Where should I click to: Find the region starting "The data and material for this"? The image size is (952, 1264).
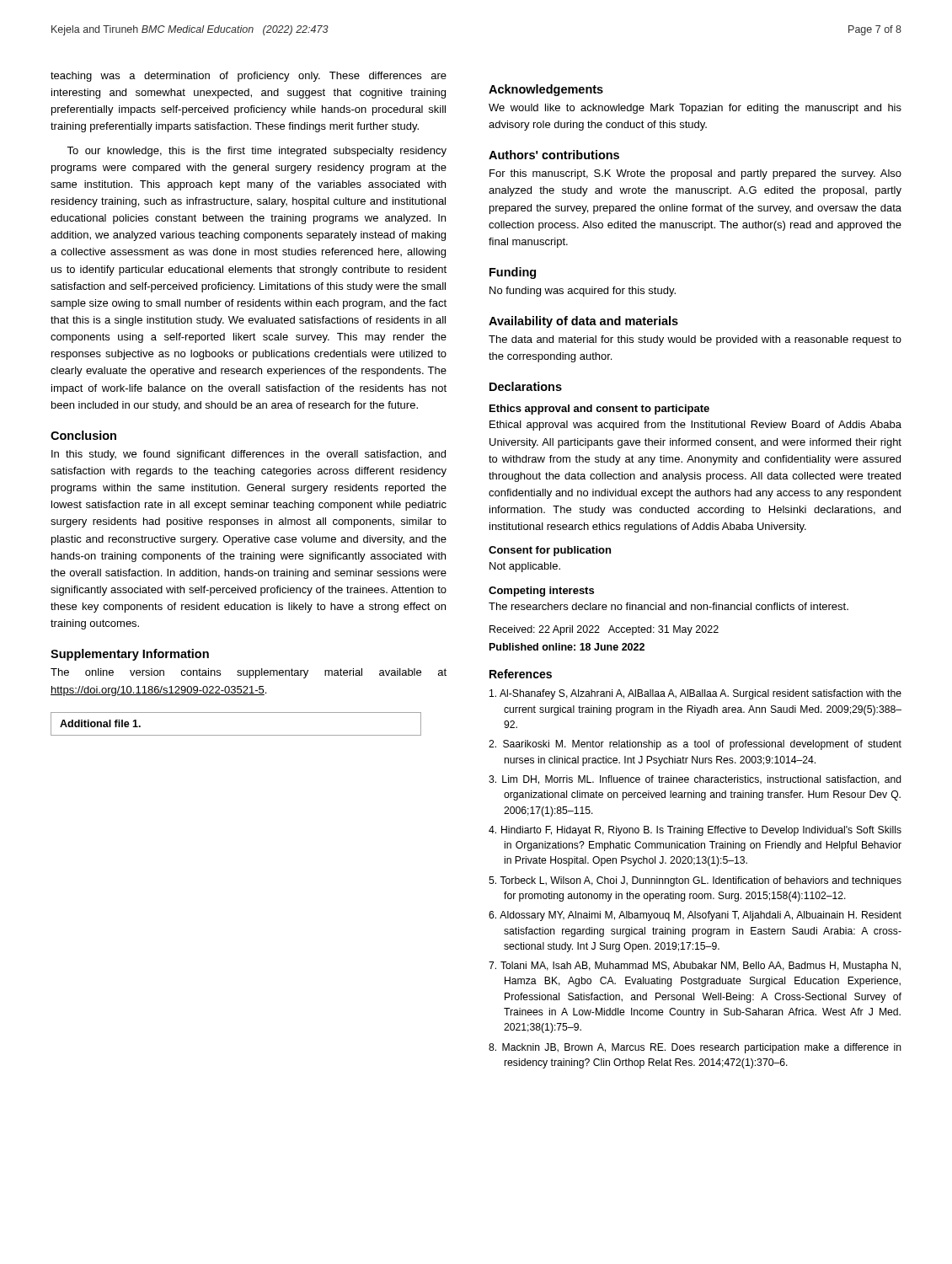[695, 348]
